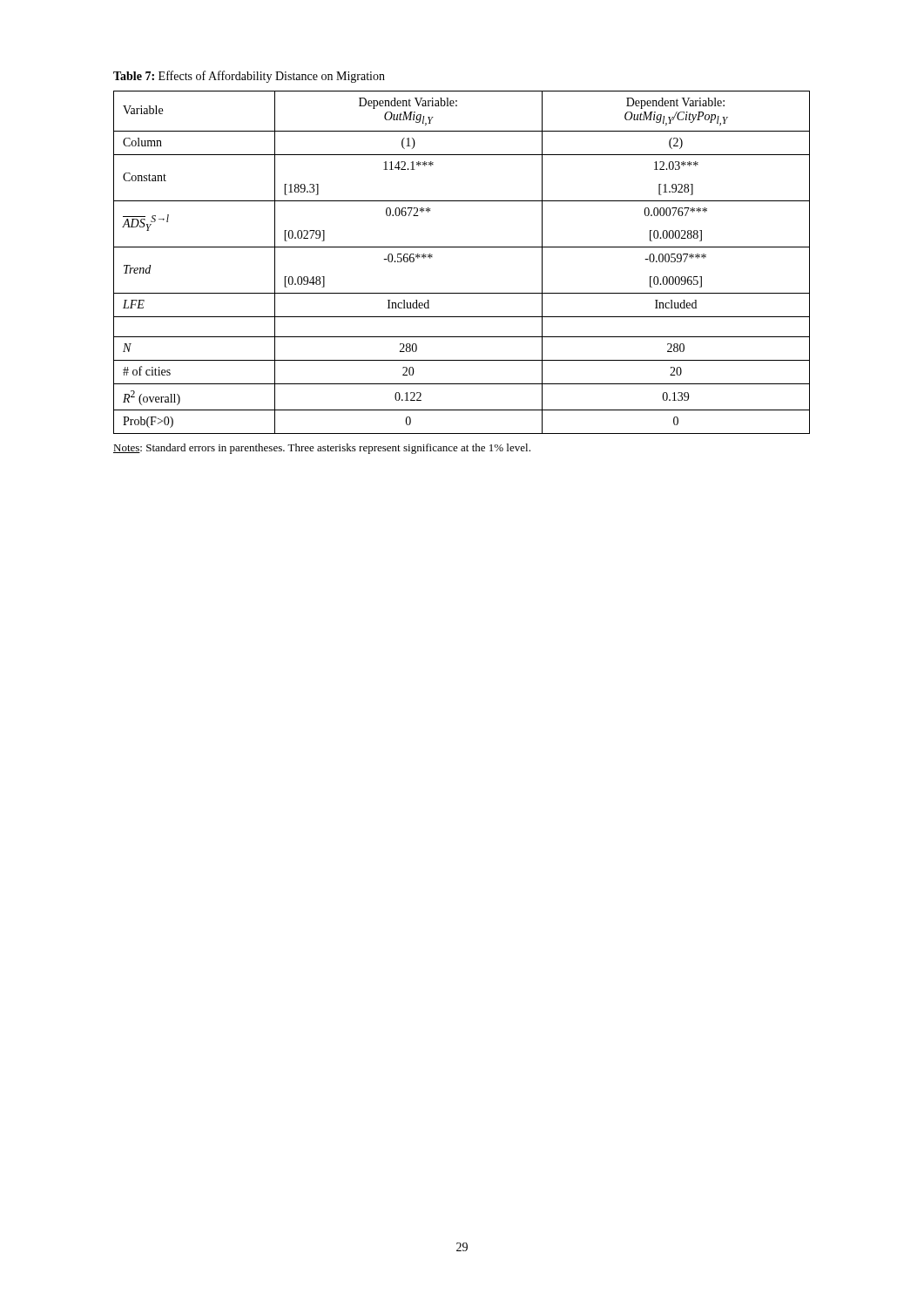Find a caption

249,76
